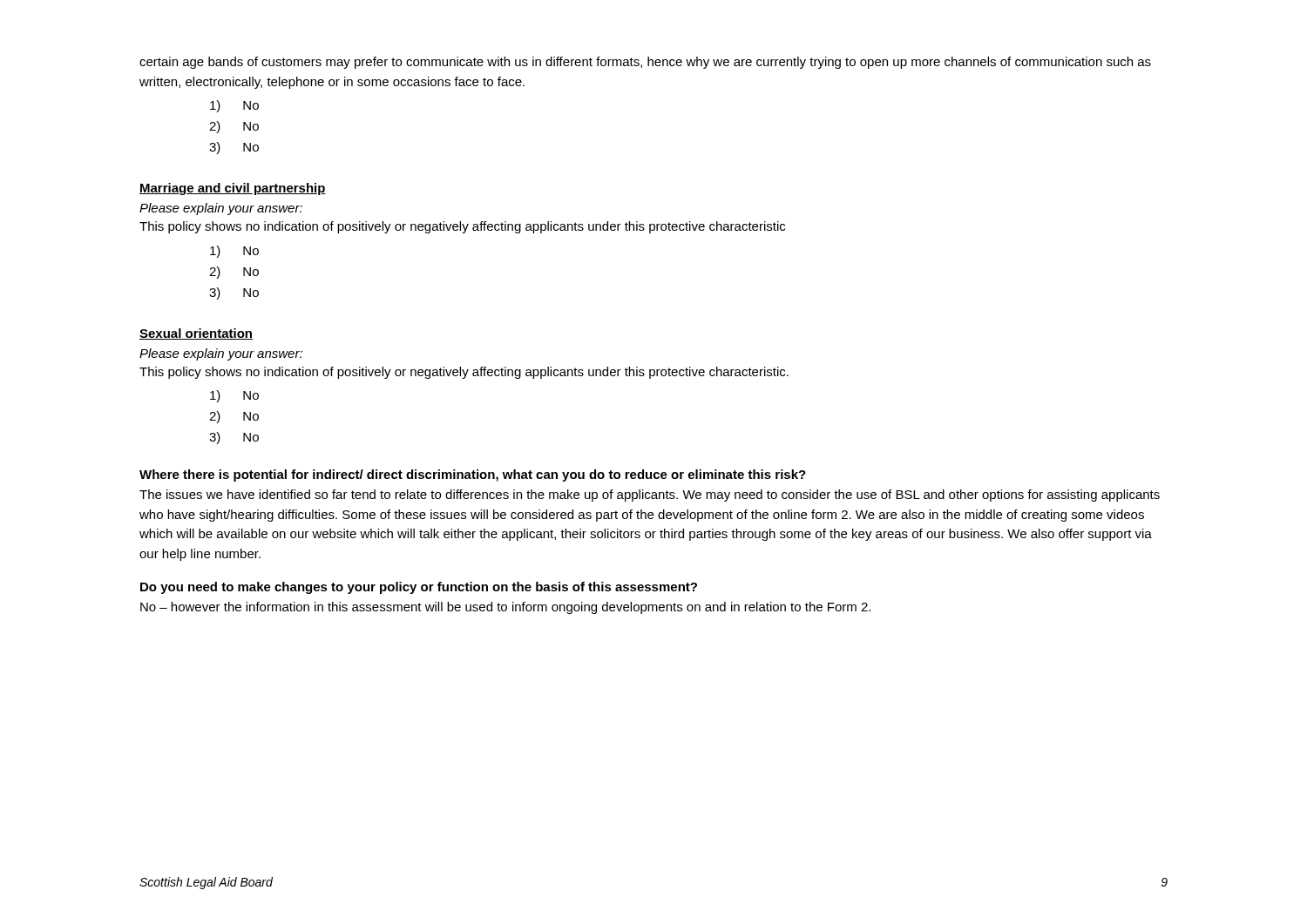Where is the passage that starts "certain age bands of customers"?

pyautogui.click(x=645, y=71)
